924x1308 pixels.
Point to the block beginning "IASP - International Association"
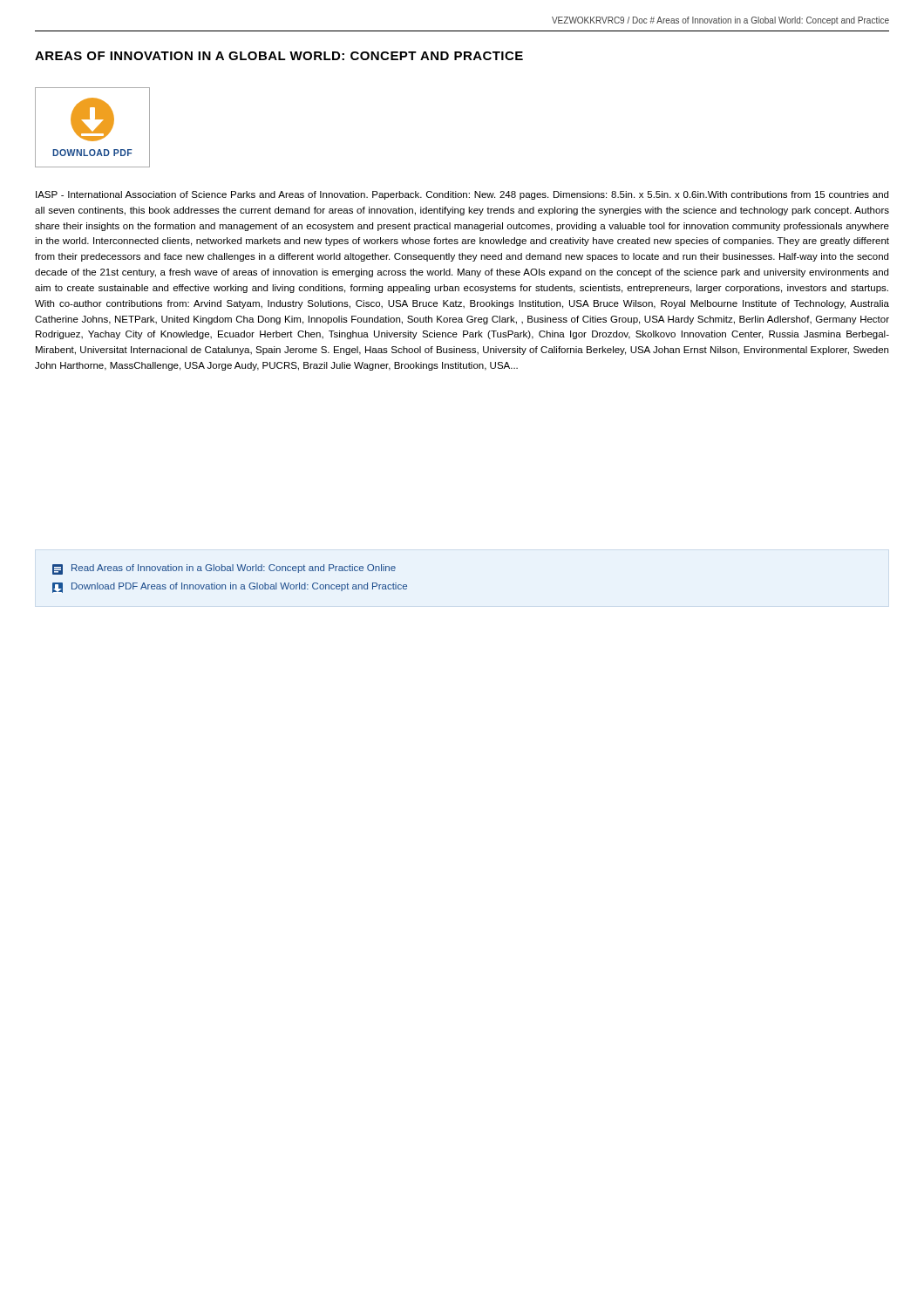pyautogui.click(x=462, y=280)
